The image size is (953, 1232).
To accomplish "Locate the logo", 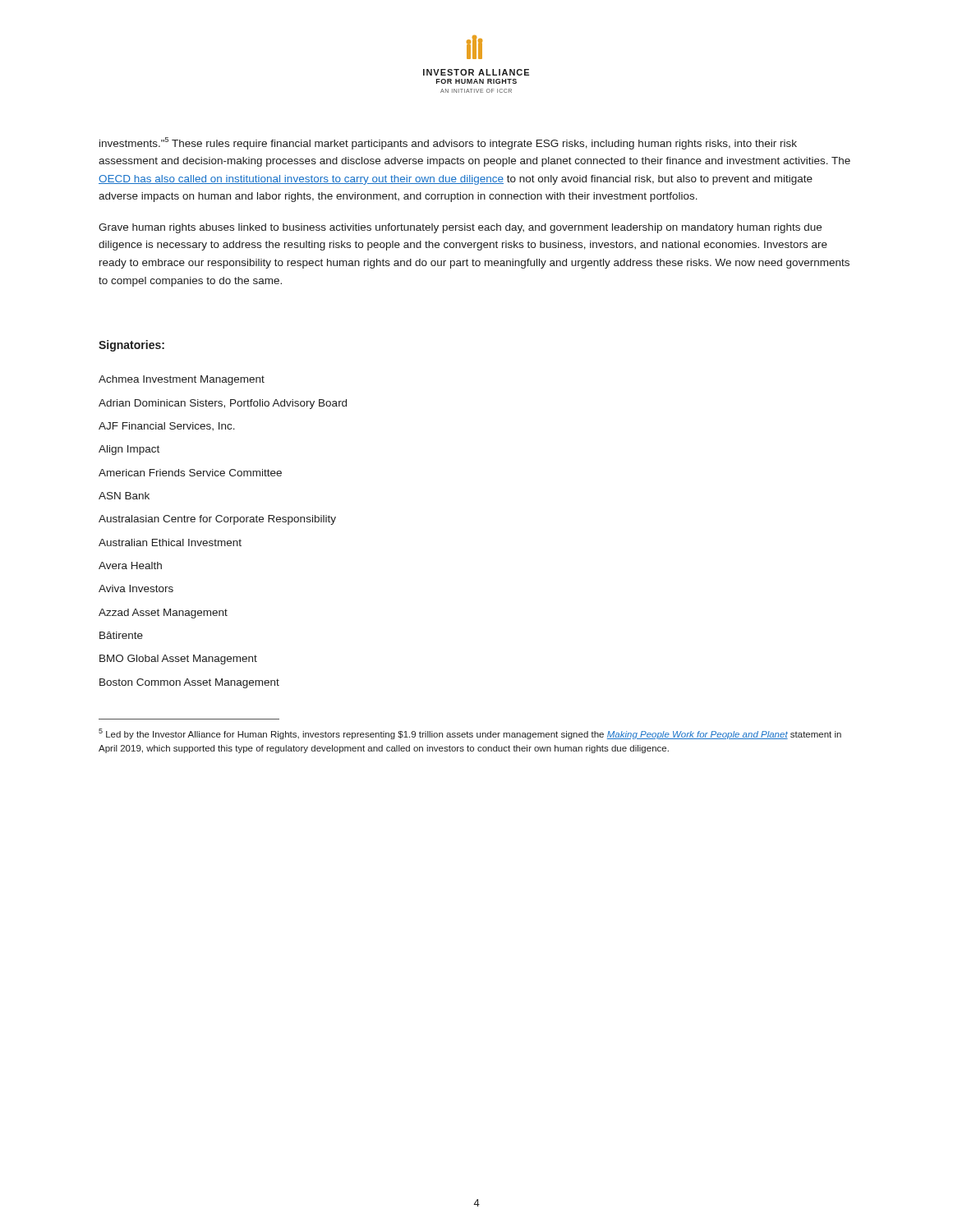I will click(476, 55).
